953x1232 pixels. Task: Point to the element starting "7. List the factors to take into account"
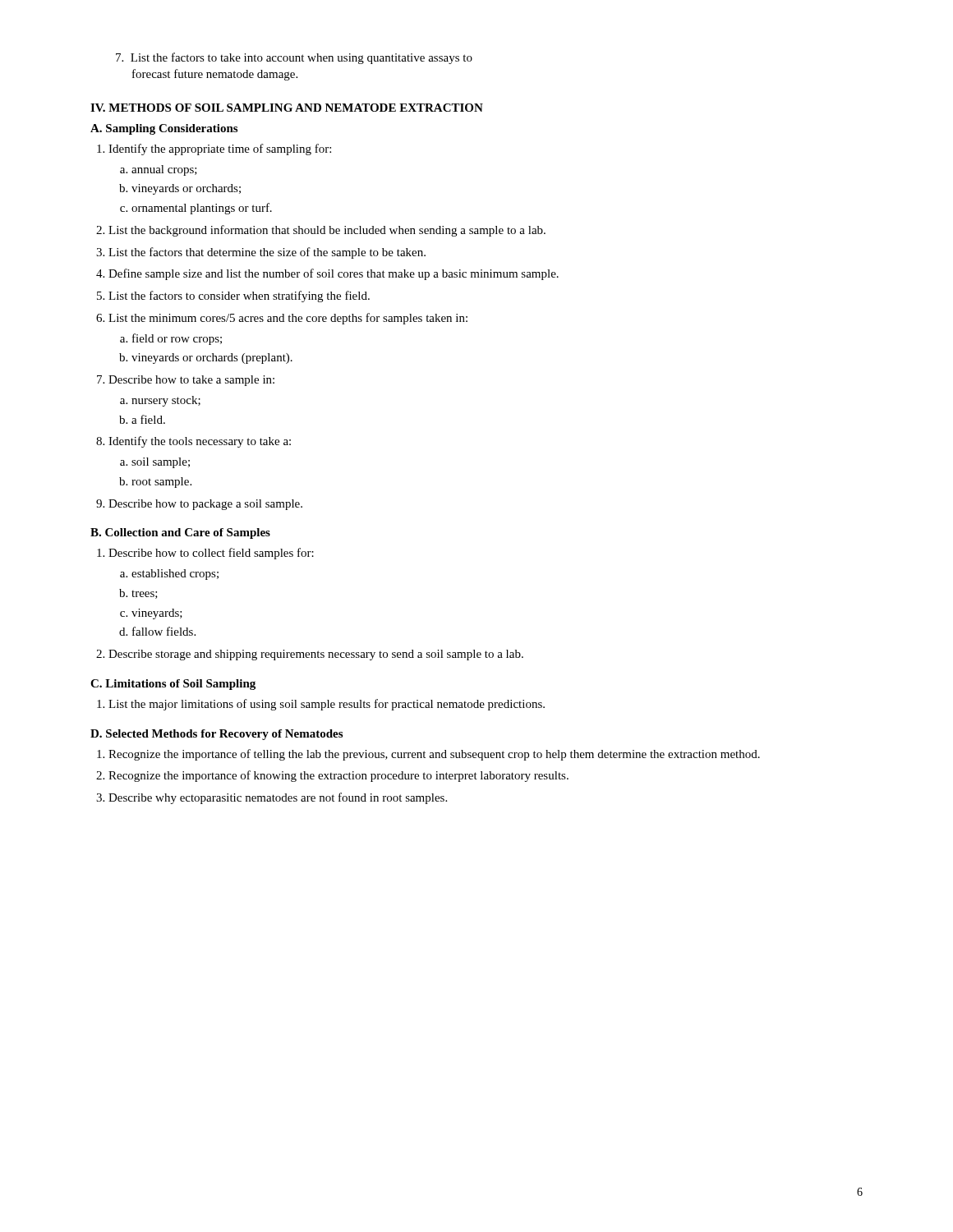pyautogui.click(x=294, y=66)
